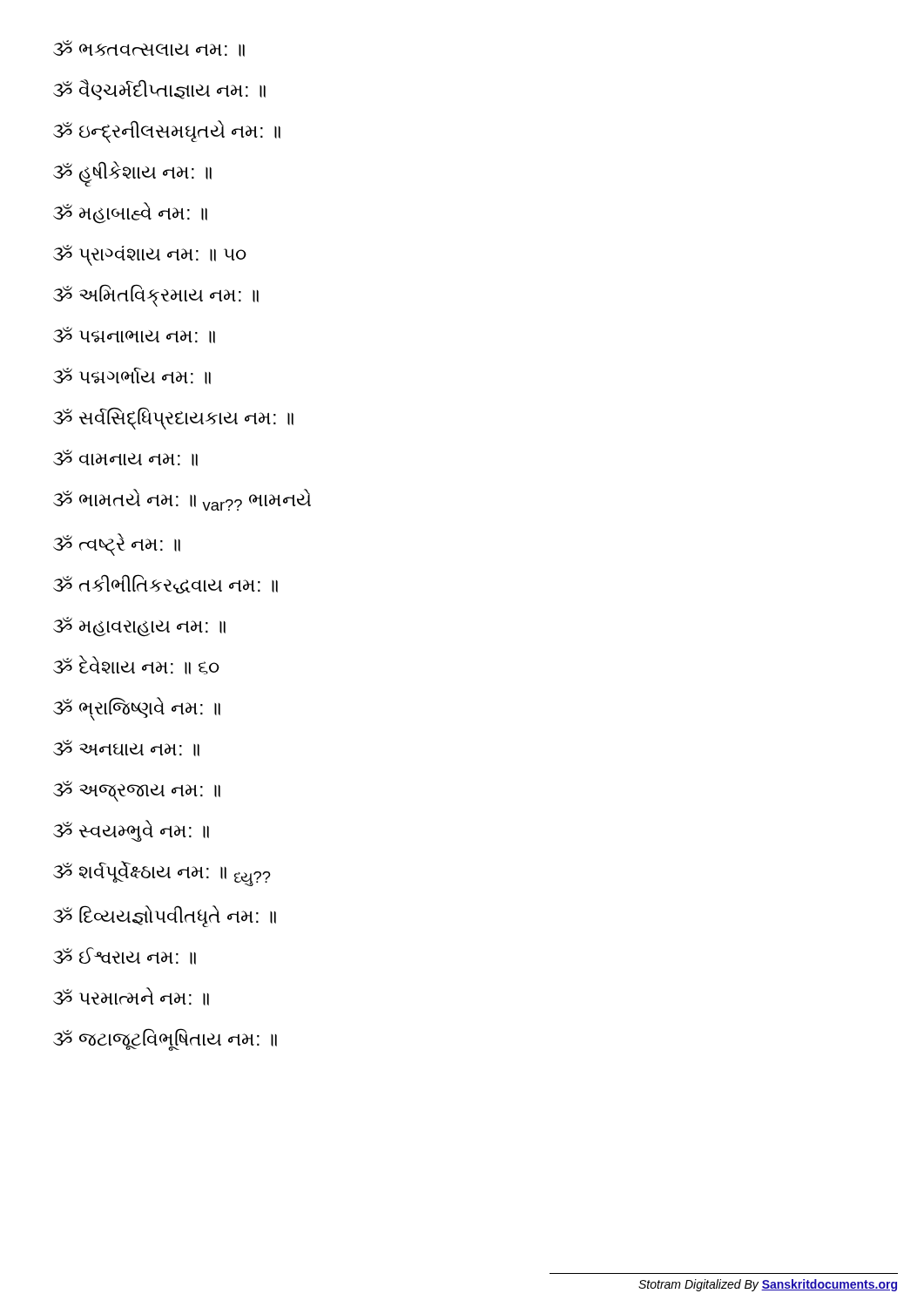Image resolution: width=924 pixels, height=1307 pixels.
Task: Click on the text starting "ૐ સ્વયમ્ભુવે નમ: ॥"
Action: [131, 831]
